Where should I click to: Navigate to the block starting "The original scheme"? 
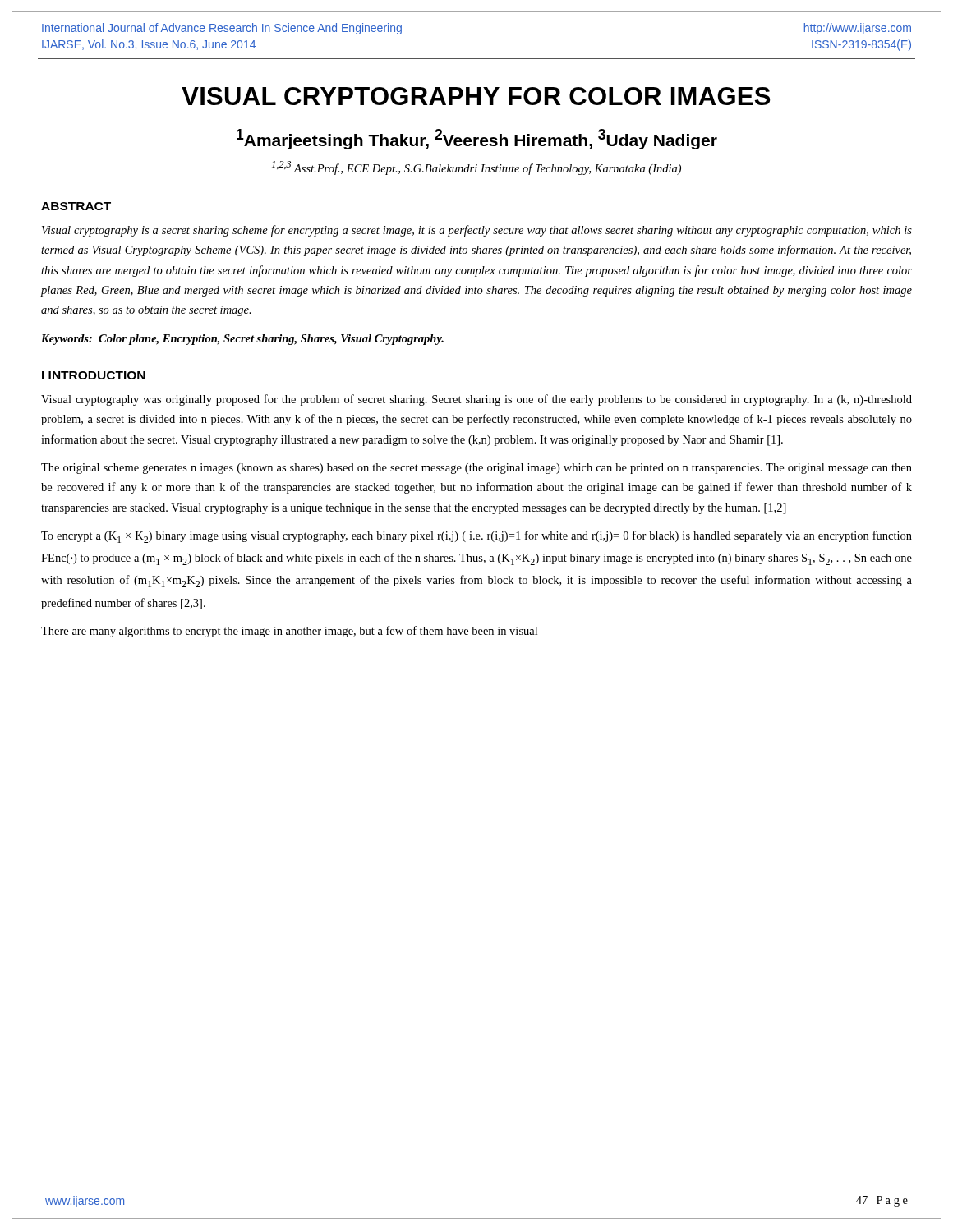[x=476, y=487]
